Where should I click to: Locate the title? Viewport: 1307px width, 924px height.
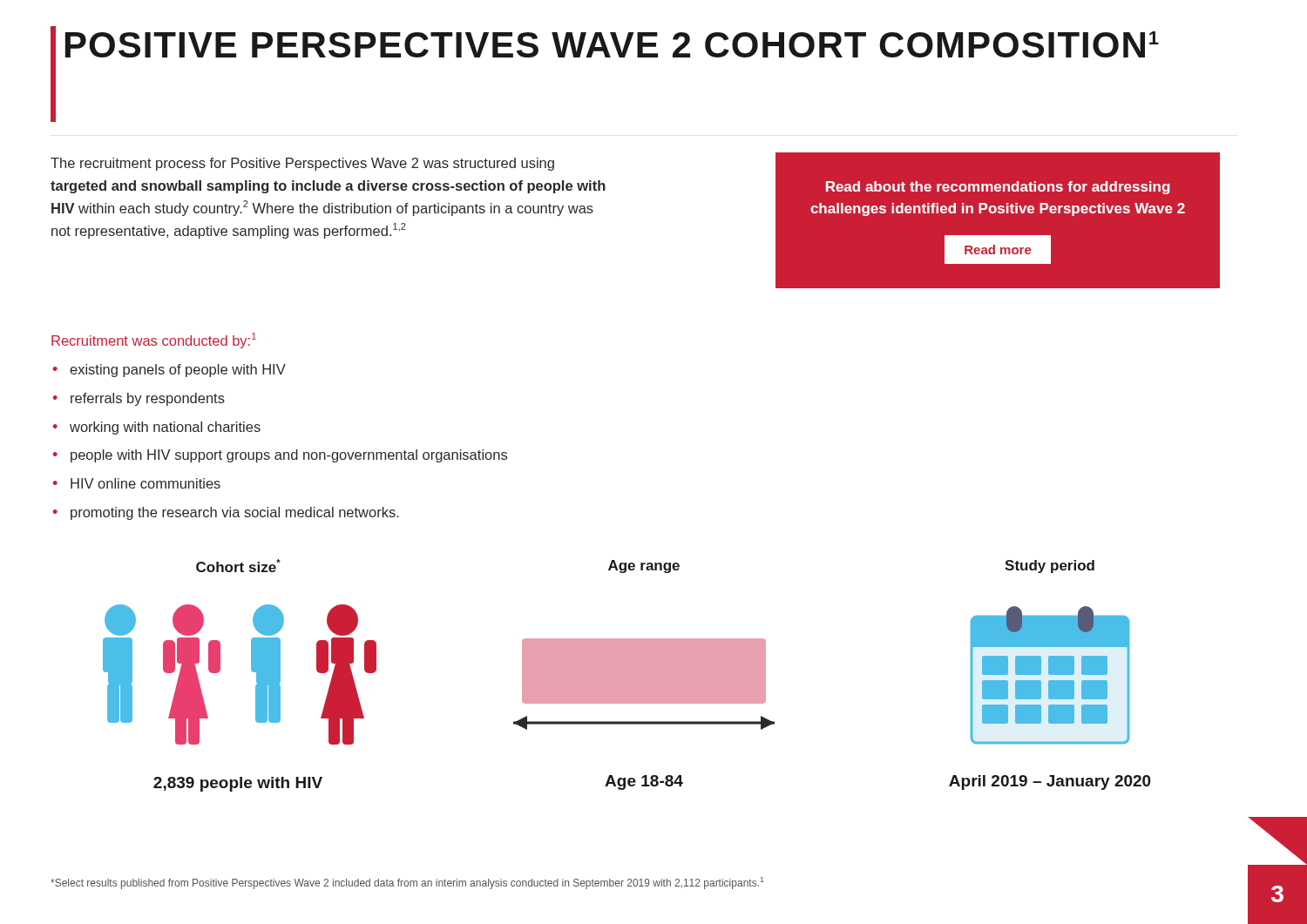click(x=650, y=45)
